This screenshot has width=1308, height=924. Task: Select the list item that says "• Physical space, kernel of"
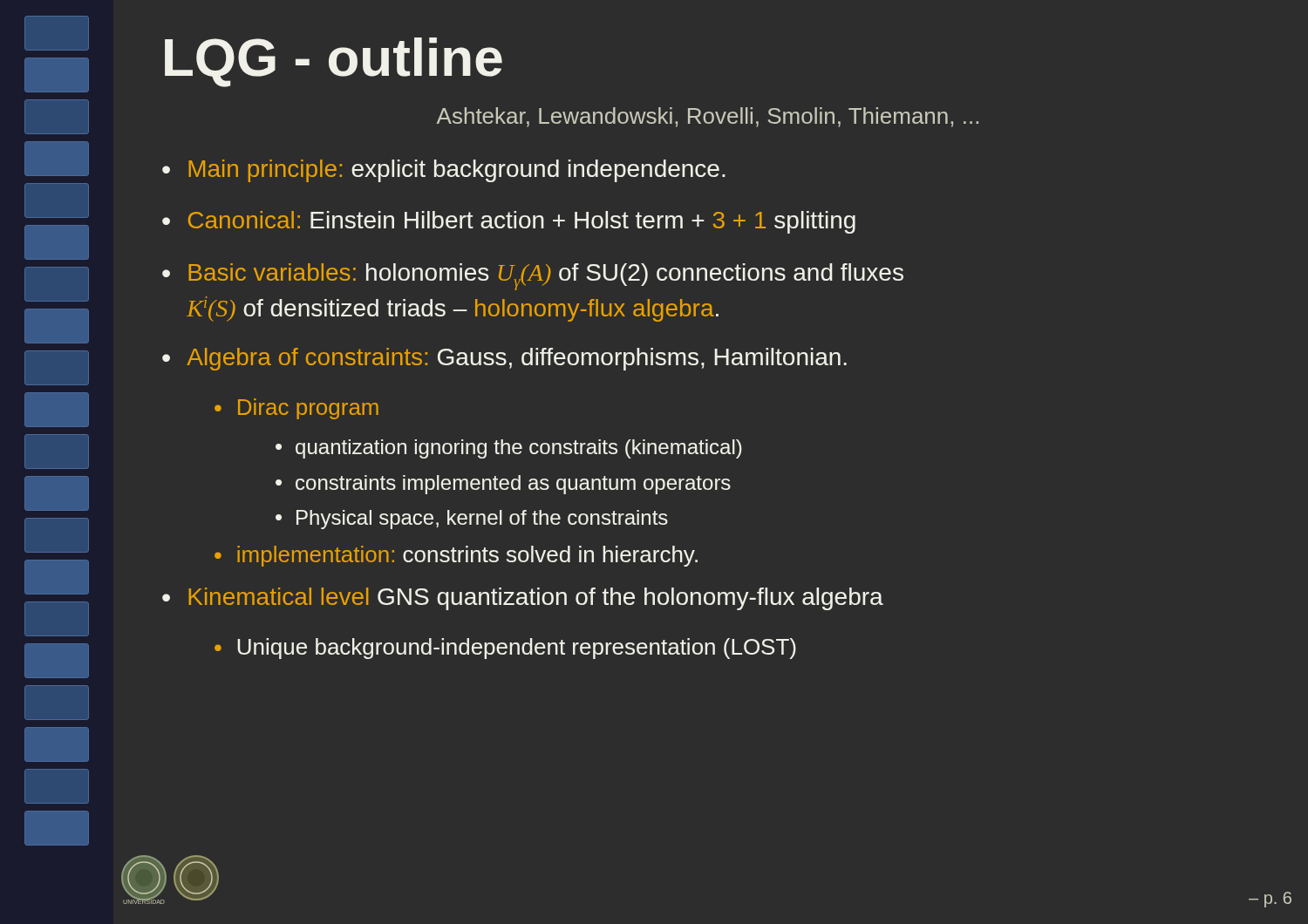471,519
